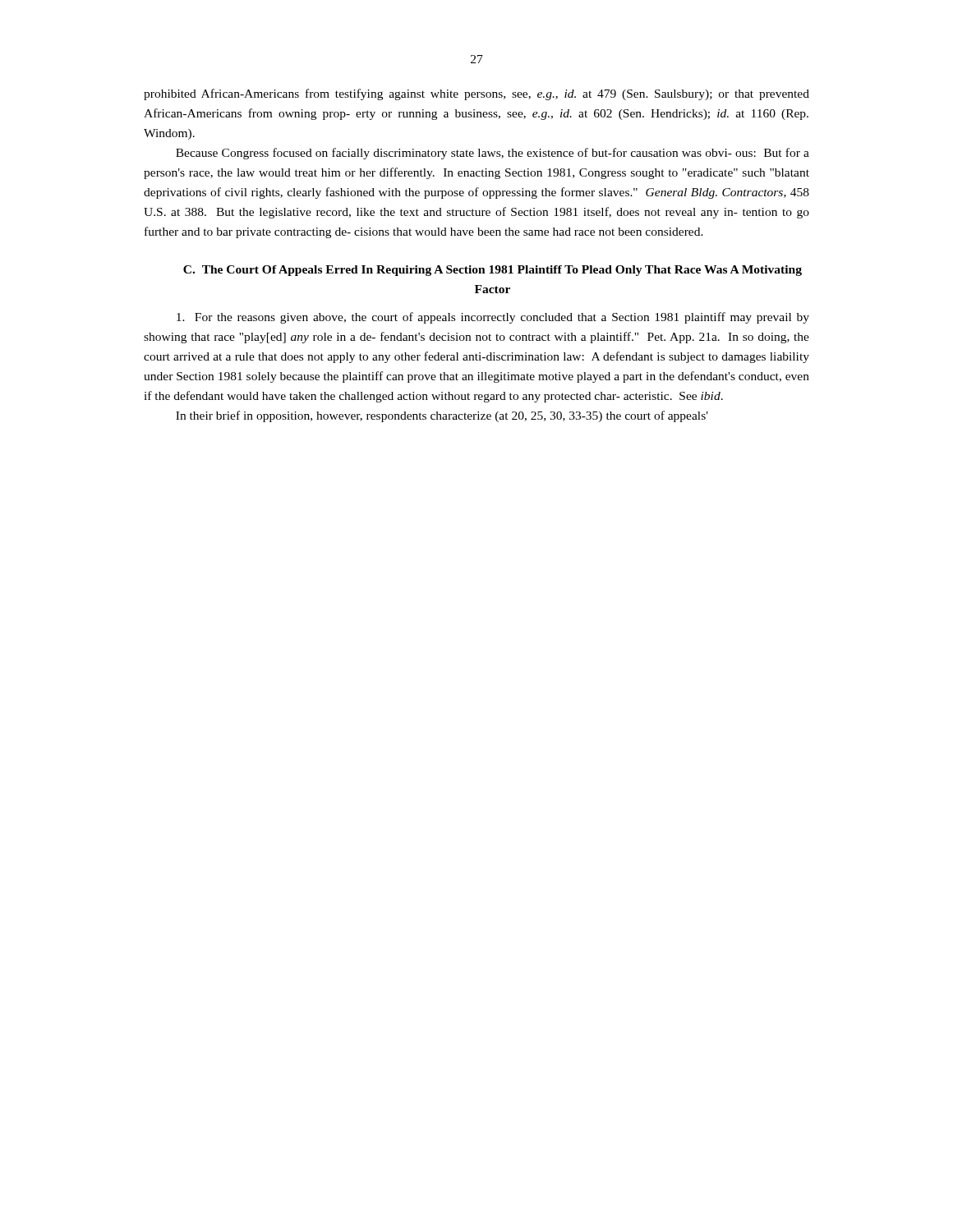
Task: Locate the text block that reads "Because Congress focused on facially discriminatory"
Action: tap(476, 192)
